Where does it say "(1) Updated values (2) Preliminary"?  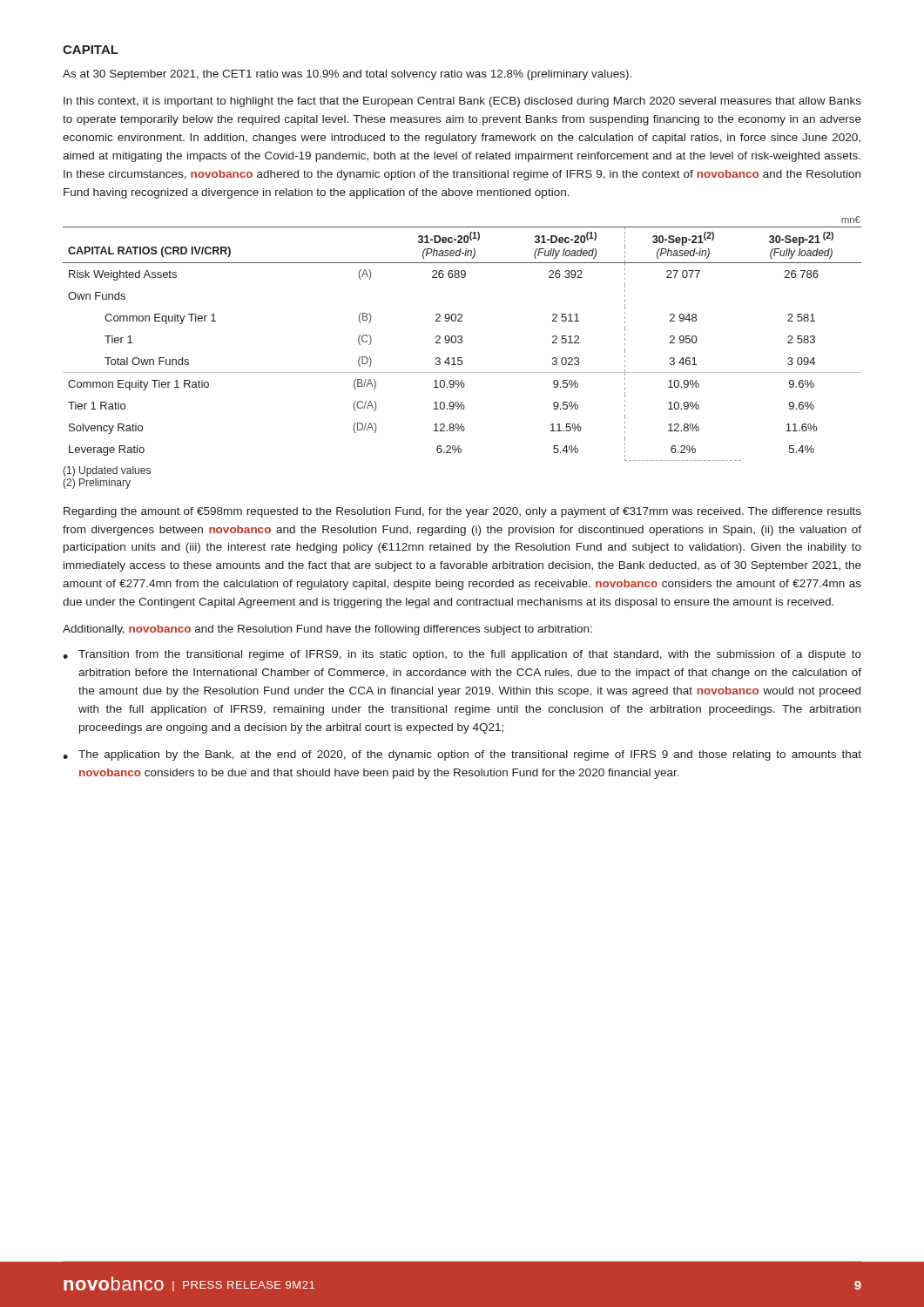(x=107, y=476)
